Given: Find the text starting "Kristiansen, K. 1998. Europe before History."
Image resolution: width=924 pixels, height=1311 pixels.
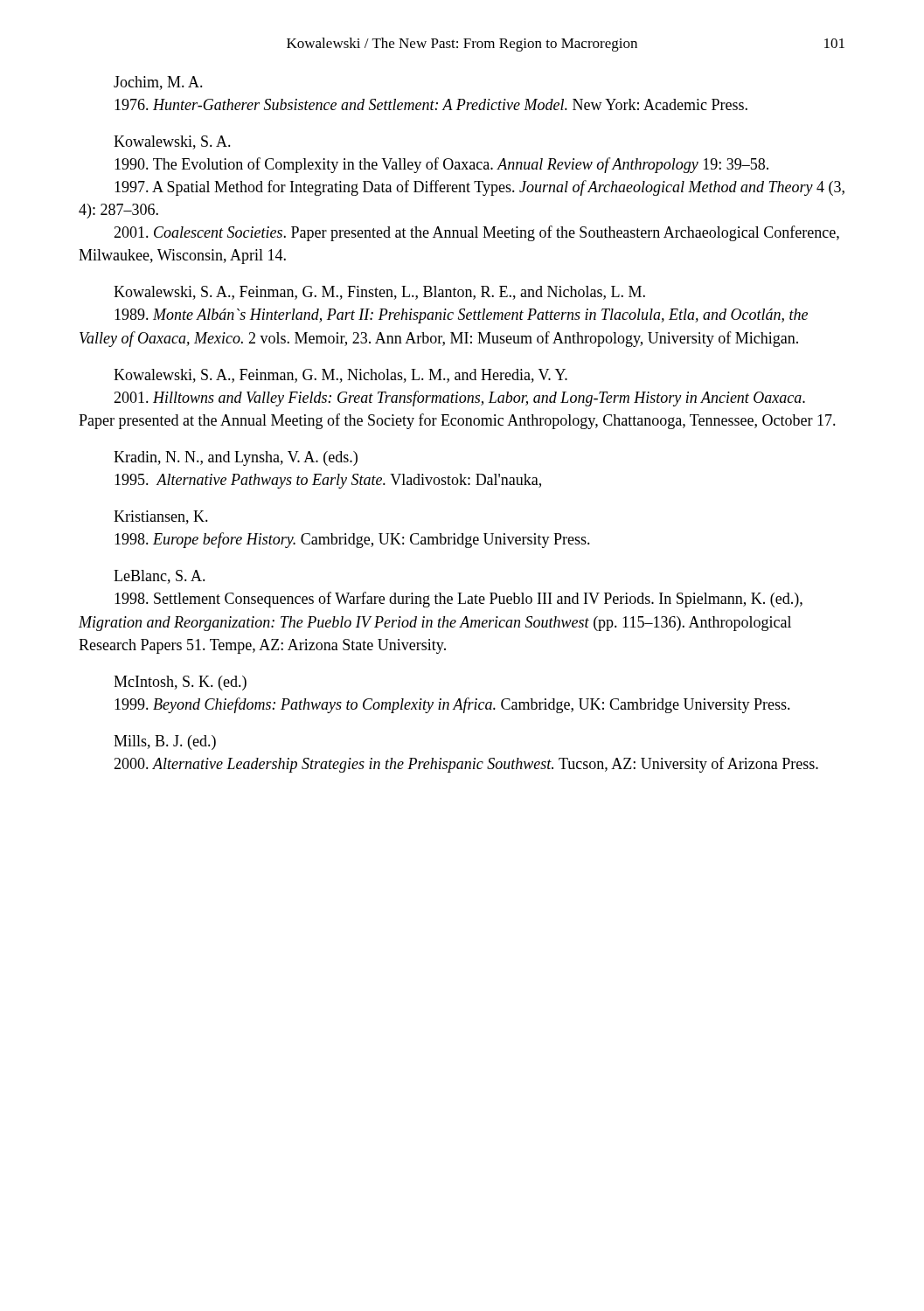Looking at the screenshot, I should coord(462,528).
